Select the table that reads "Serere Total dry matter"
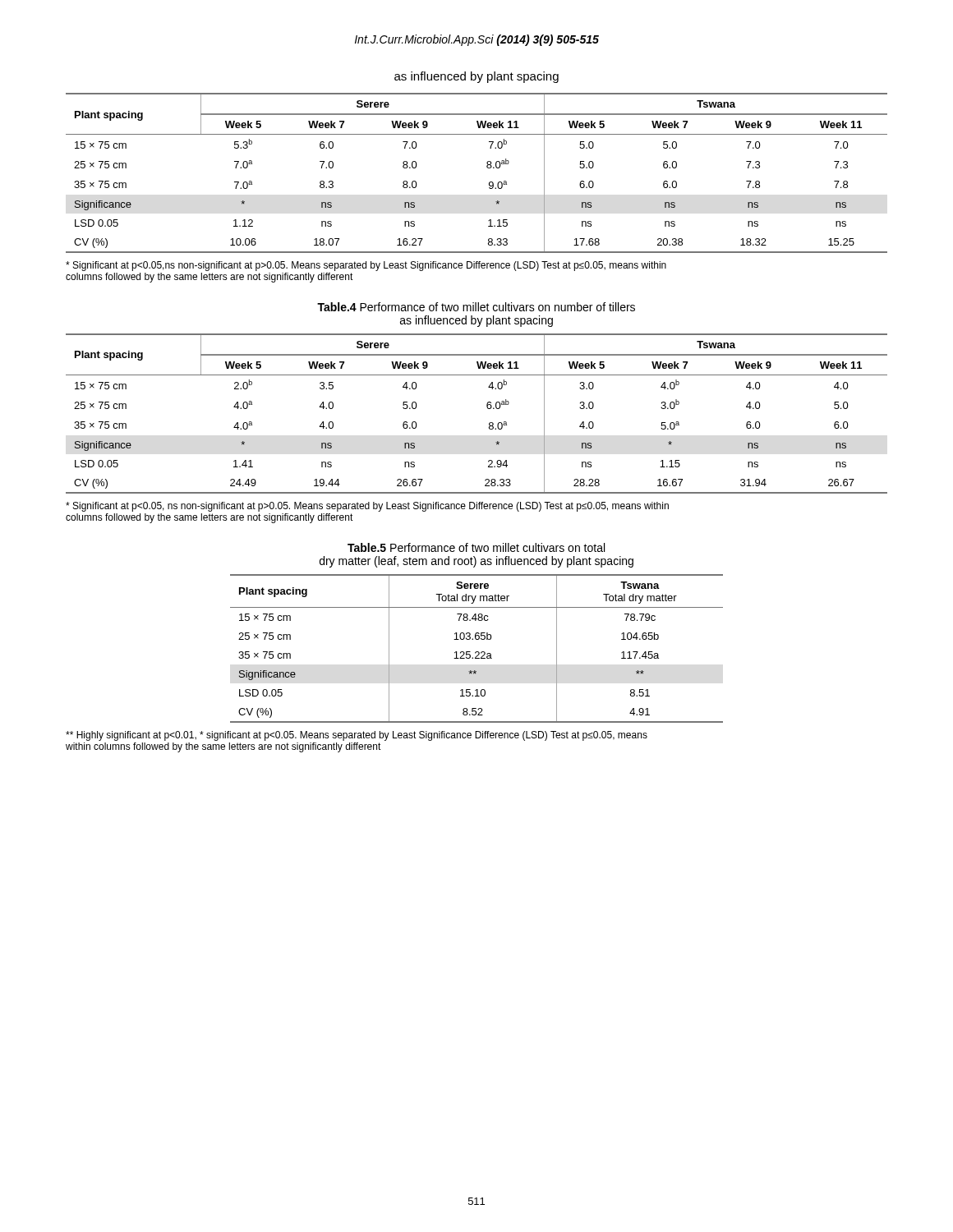The image size is (953, 1232). point(476,648)
